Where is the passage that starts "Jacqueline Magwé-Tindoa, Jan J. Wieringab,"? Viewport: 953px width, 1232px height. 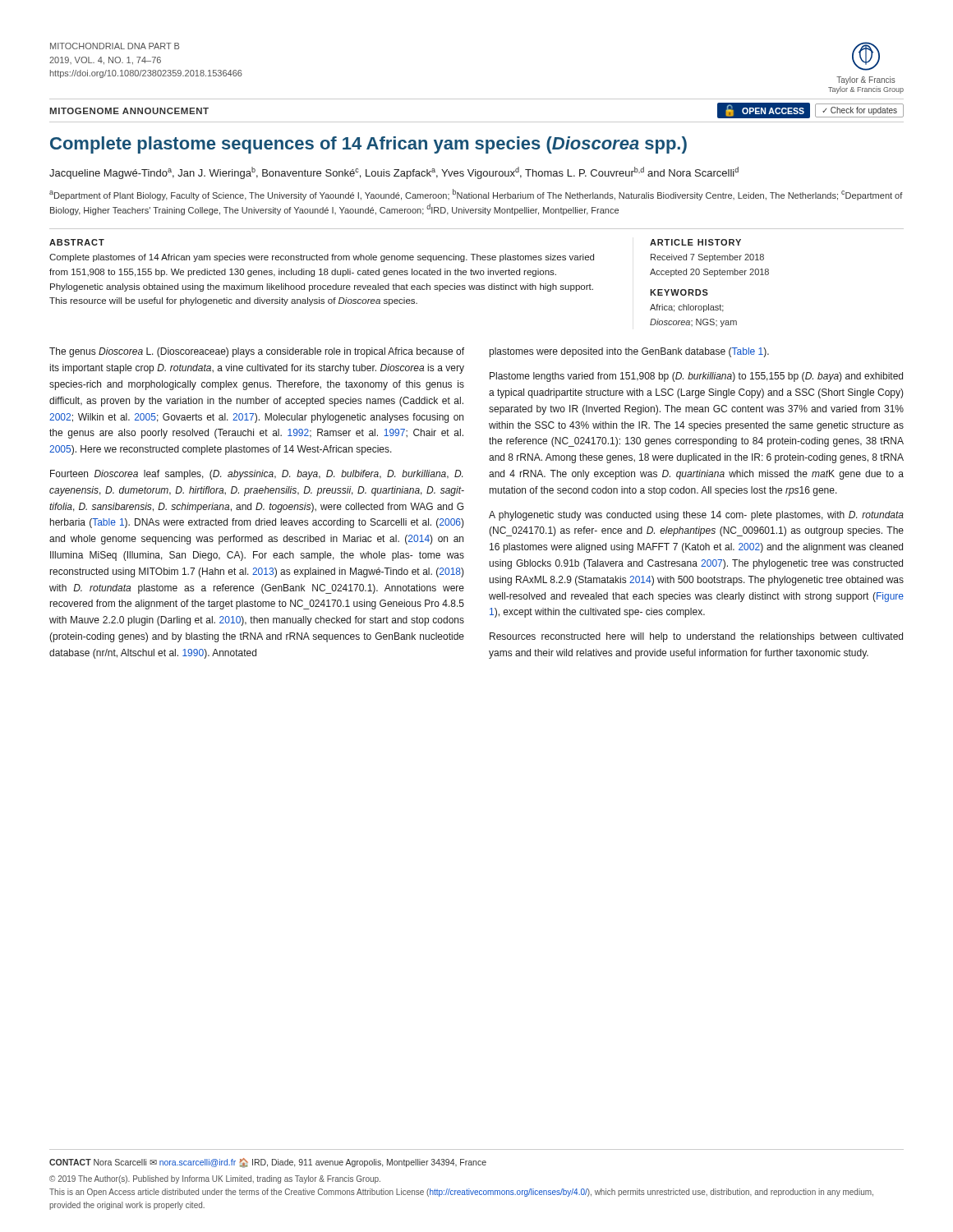[394, 172]
